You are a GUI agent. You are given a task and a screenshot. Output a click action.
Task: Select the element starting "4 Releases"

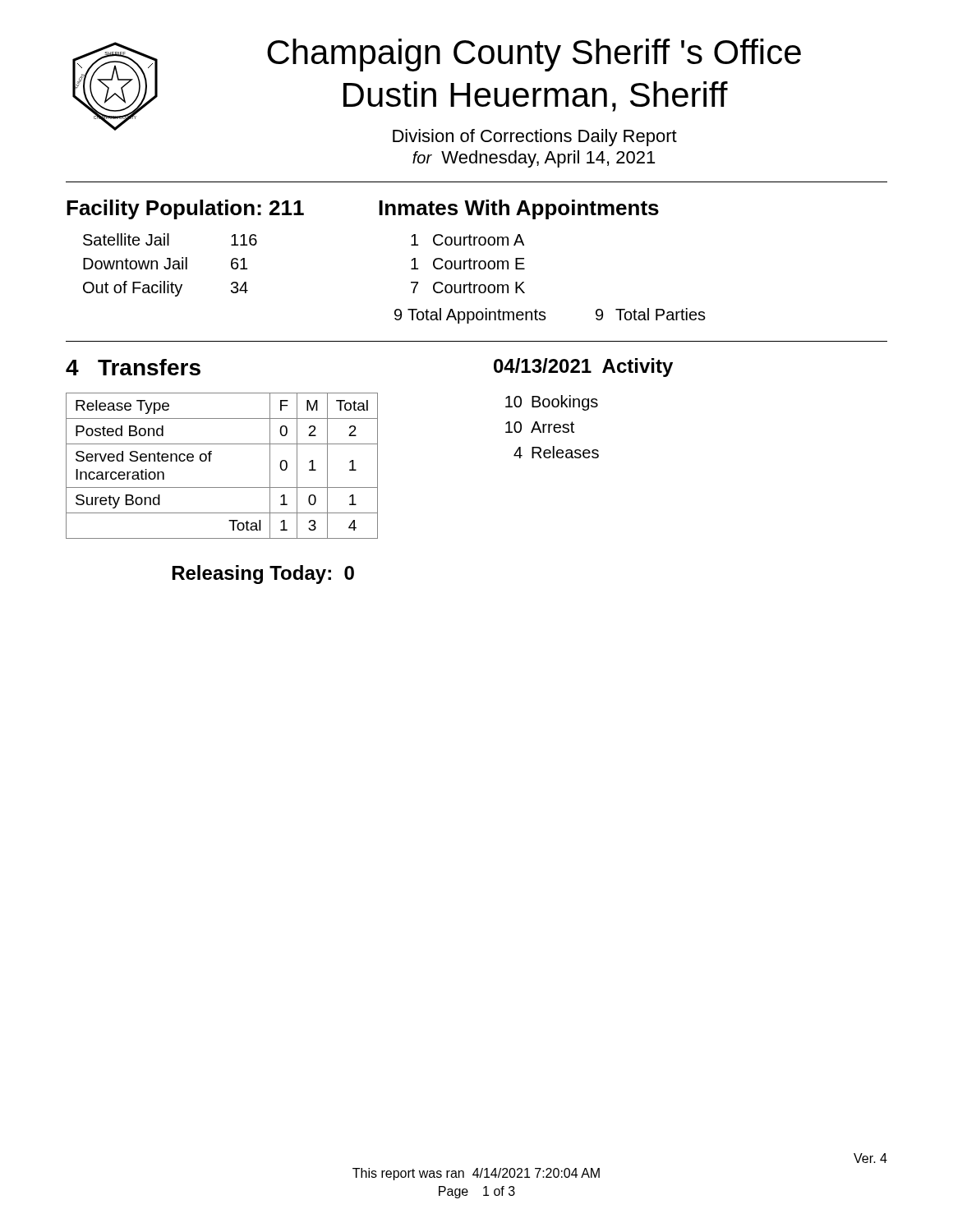coord(546,453)
